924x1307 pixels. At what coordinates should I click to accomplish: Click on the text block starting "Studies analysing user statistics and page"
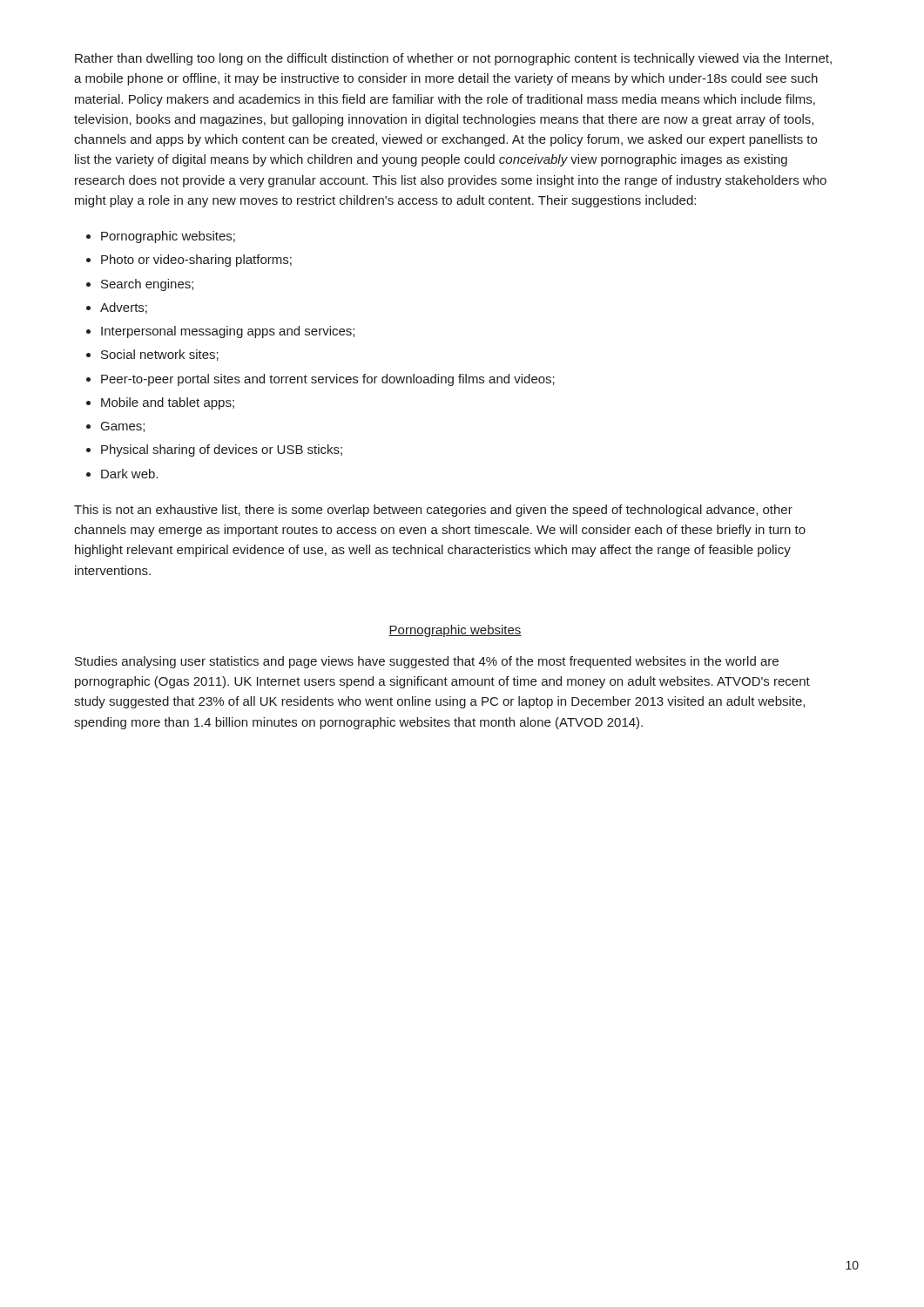pyautogui.click(x=442, y=691)
